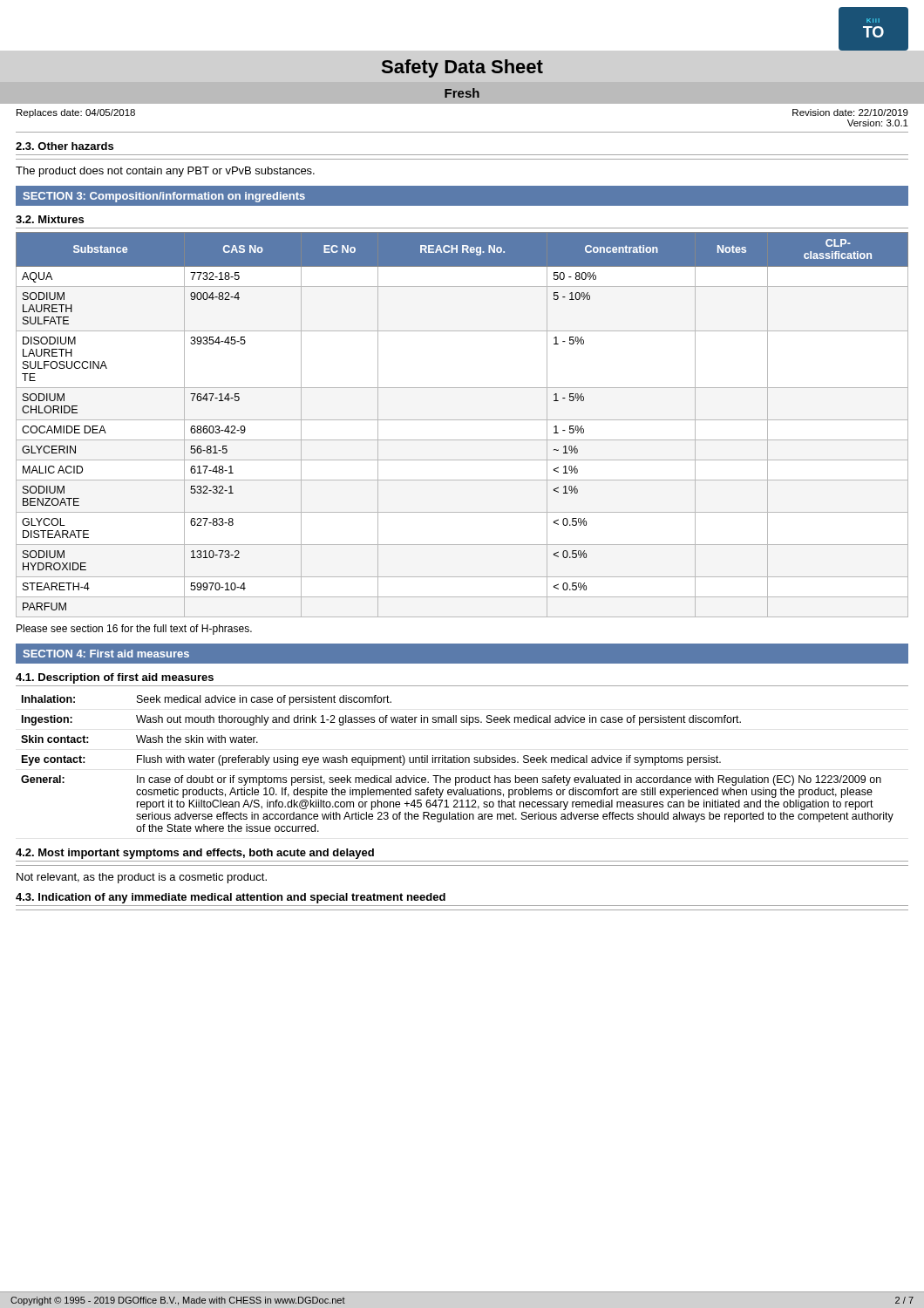Click on the section header that reads "2.3. Other hazards"
Screen dimensions: 1308x924
coord(65,146)
